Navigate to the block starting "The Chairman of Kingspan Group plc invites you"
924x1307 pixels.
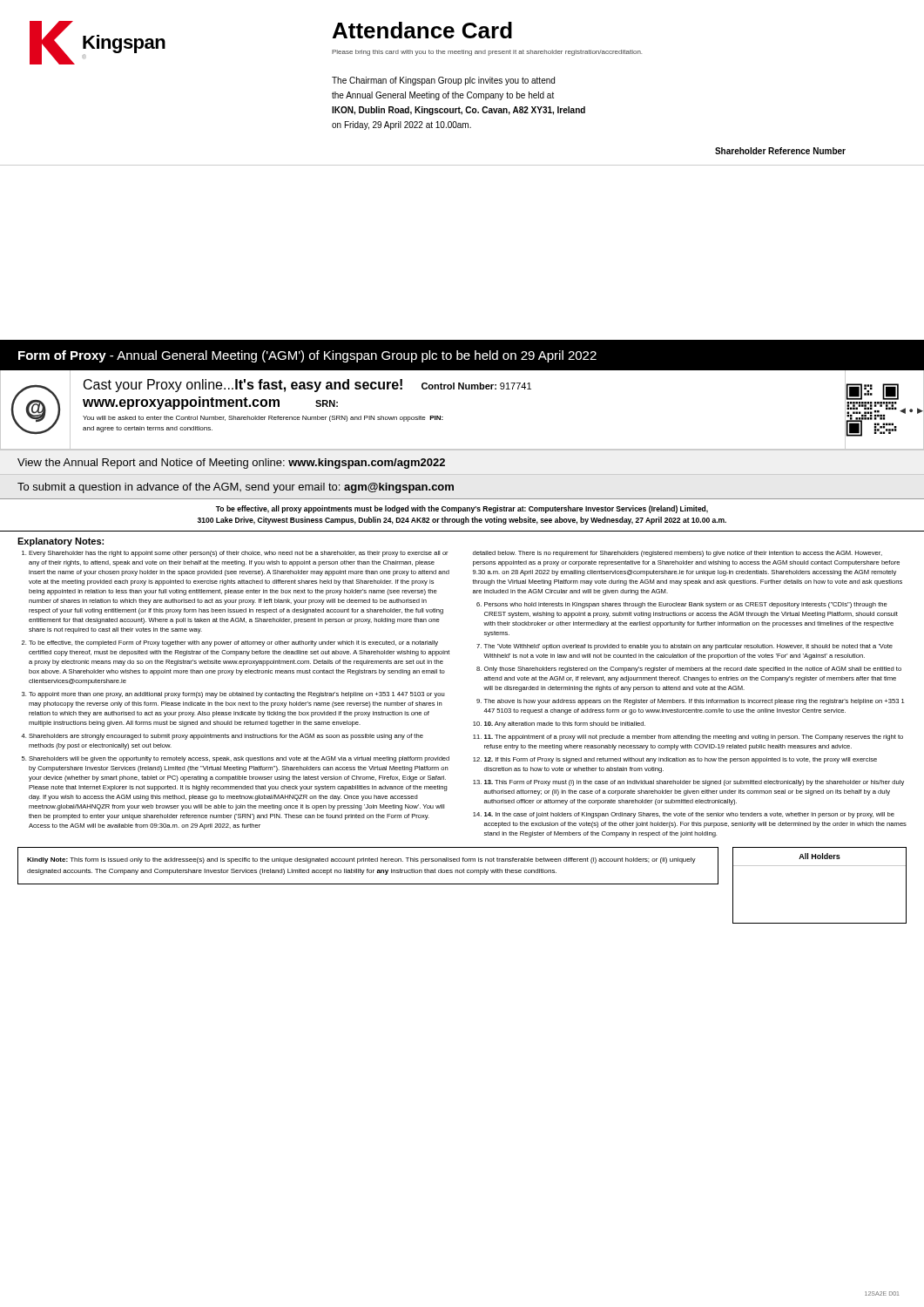click(459, 103)
